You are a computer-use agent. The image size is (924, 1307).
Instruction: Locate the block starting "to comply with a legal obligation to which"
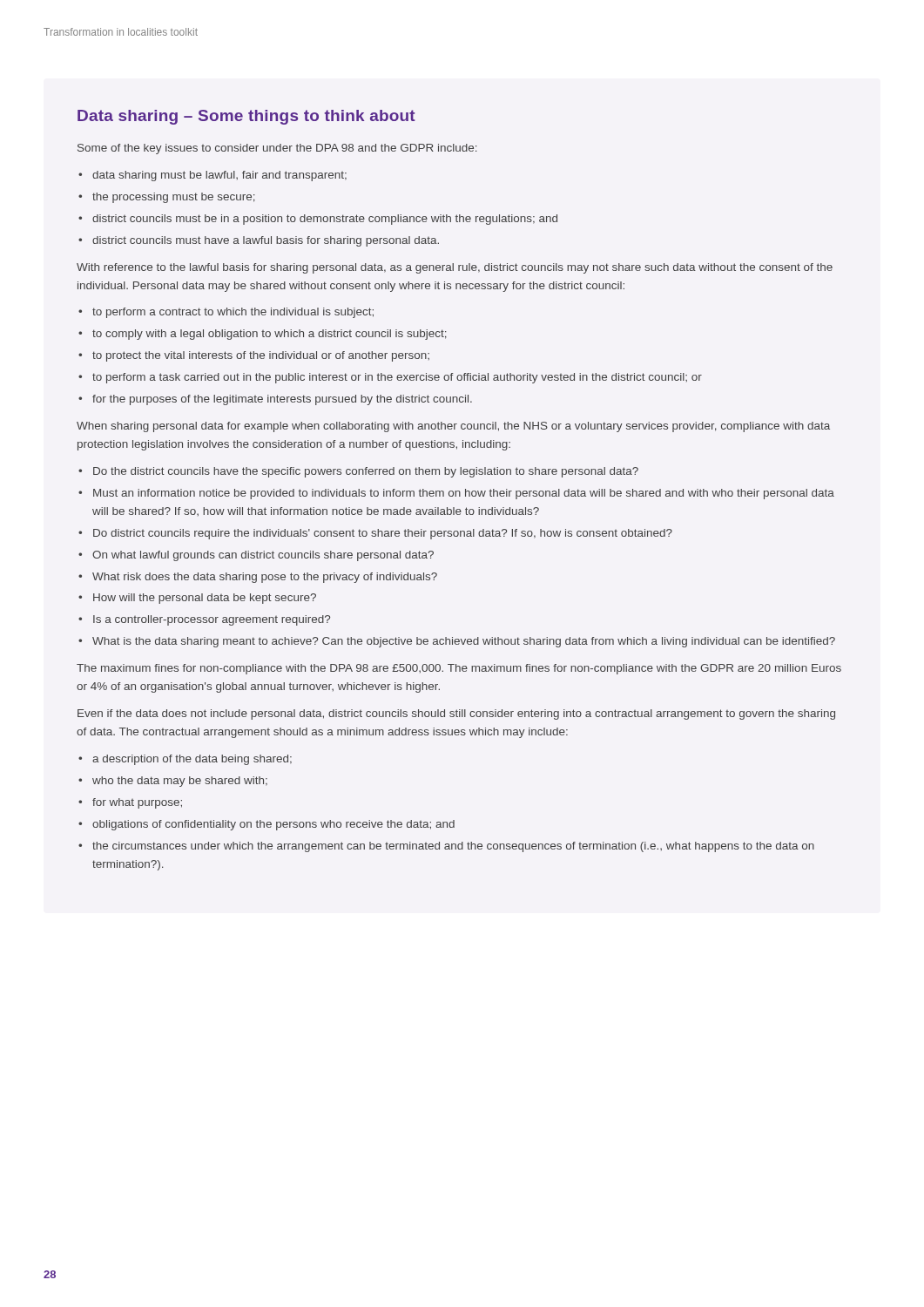270,334
